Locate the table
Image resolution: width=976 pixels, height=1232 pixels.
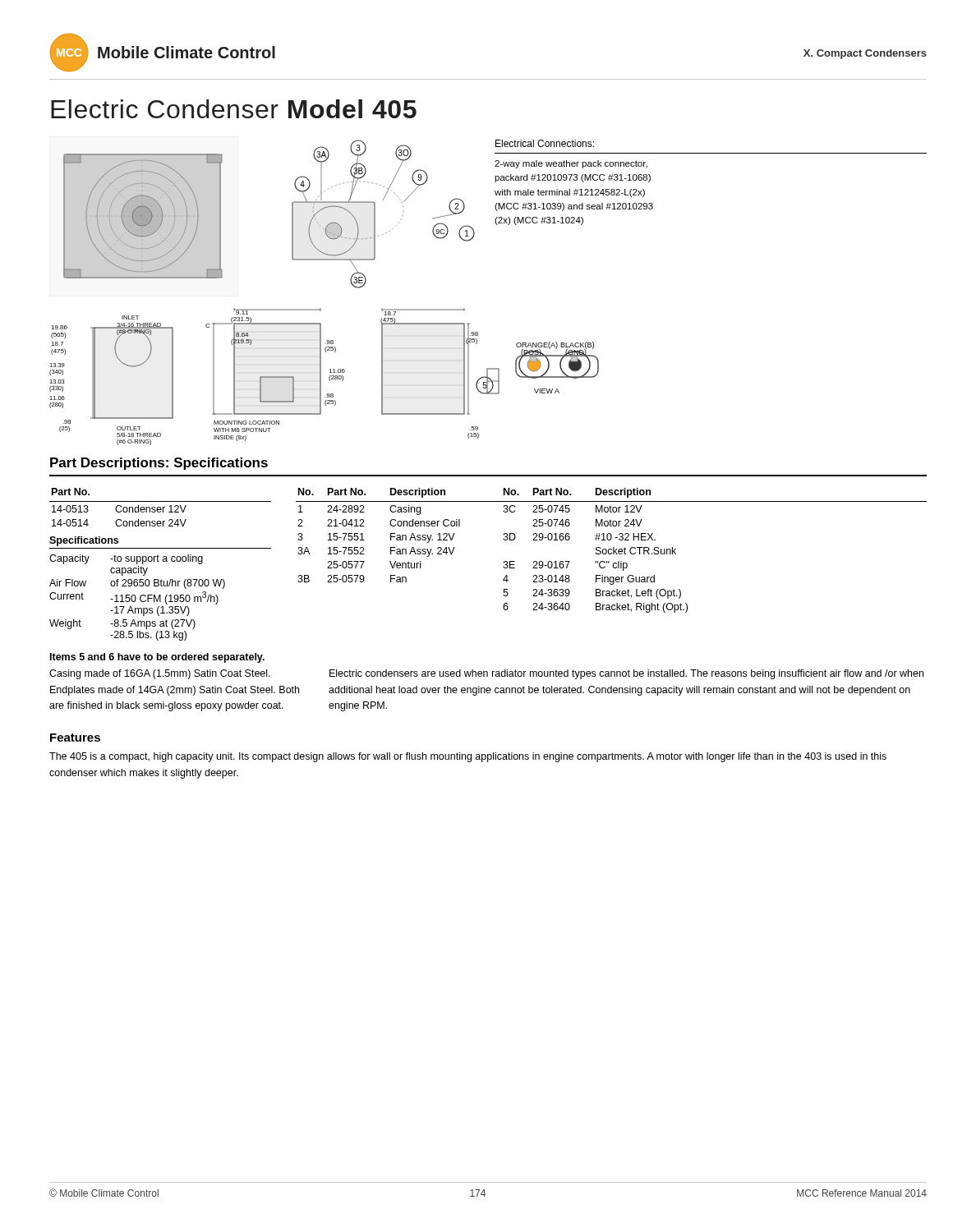point(611,549)
